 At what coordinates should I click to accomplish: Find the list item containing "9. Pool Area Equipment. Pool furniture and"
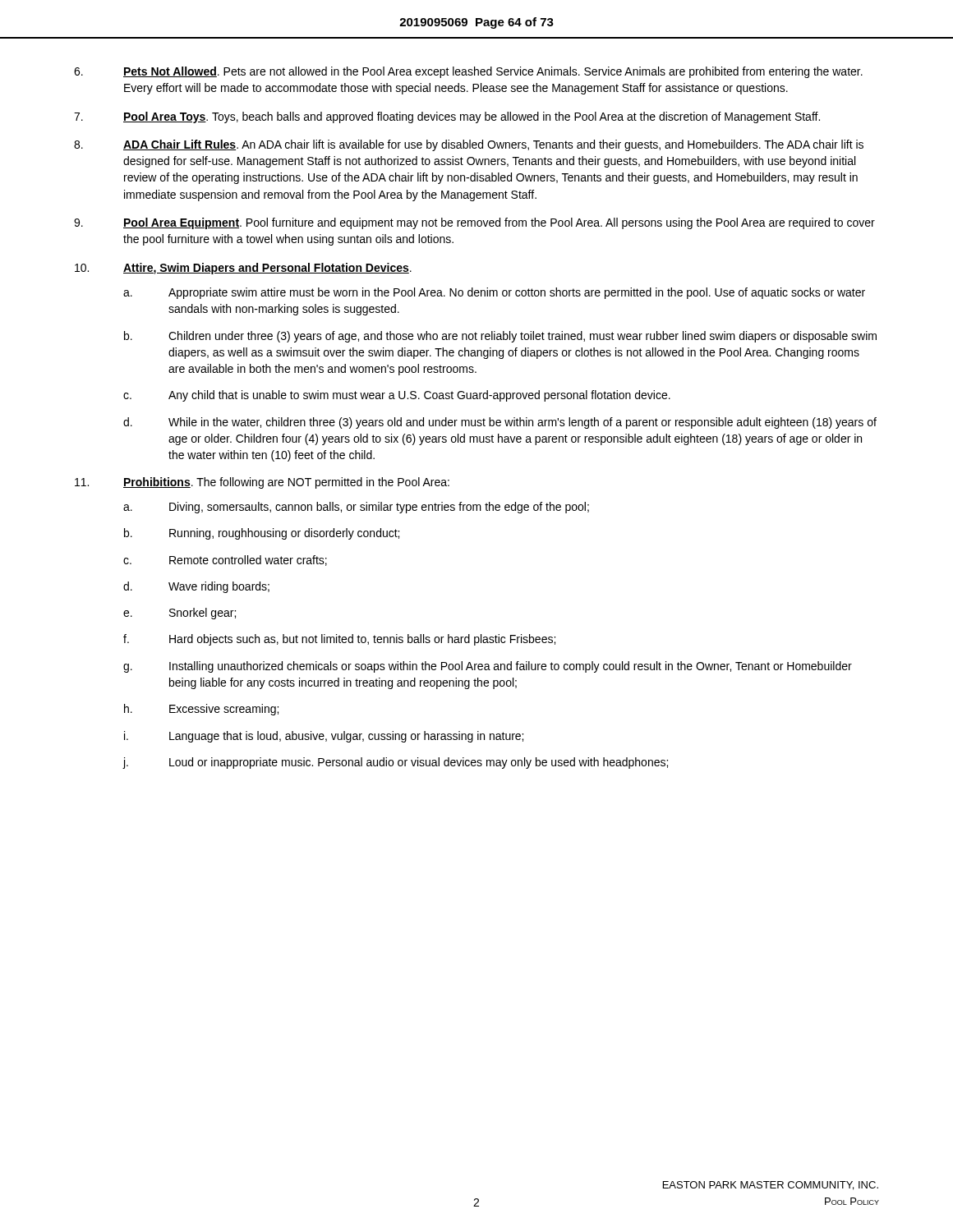476,231
